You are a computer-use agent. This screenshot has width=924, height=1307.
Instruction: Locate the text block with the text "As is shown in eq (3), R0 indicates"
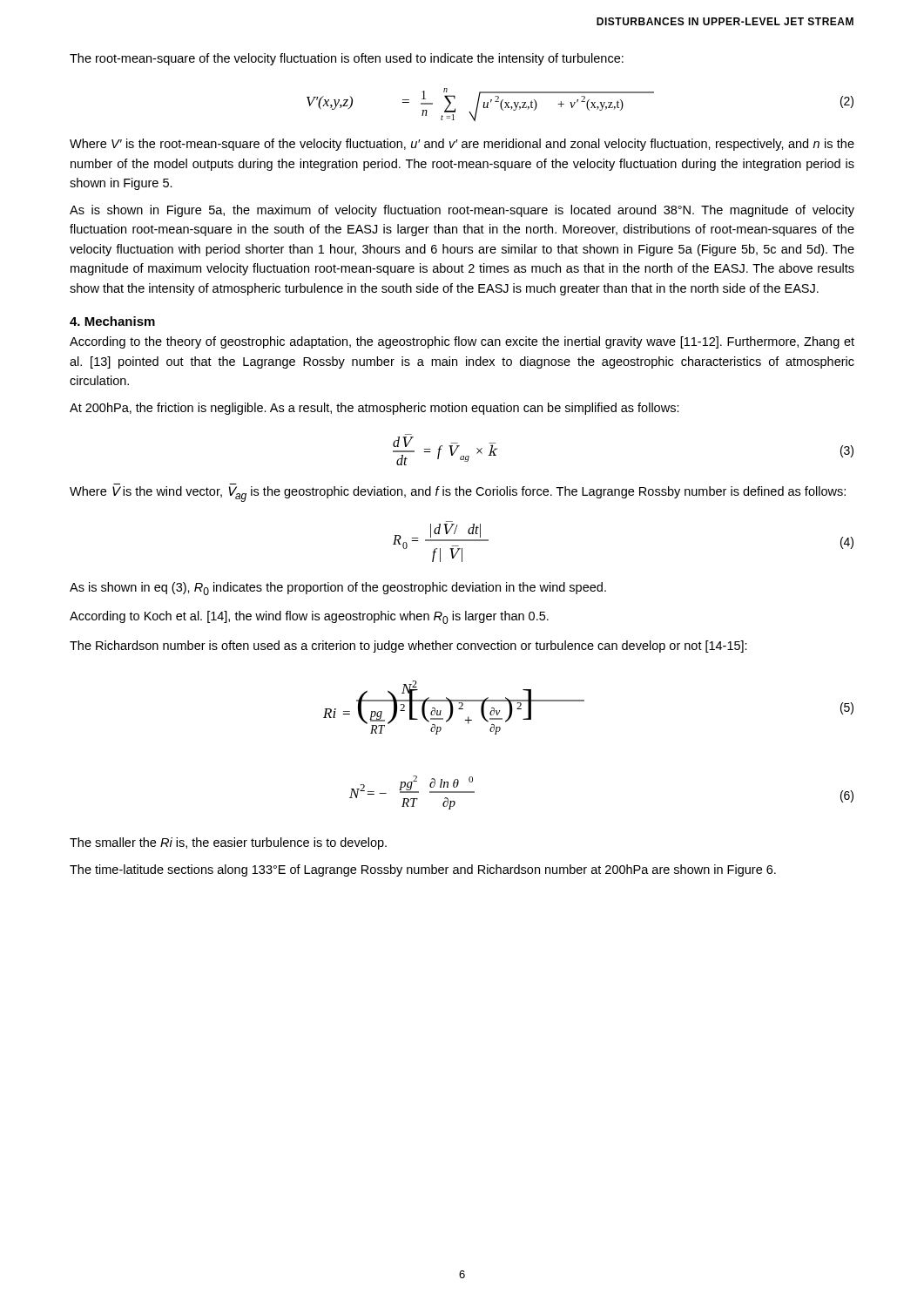pyautogui.click(x=462, y=589)
